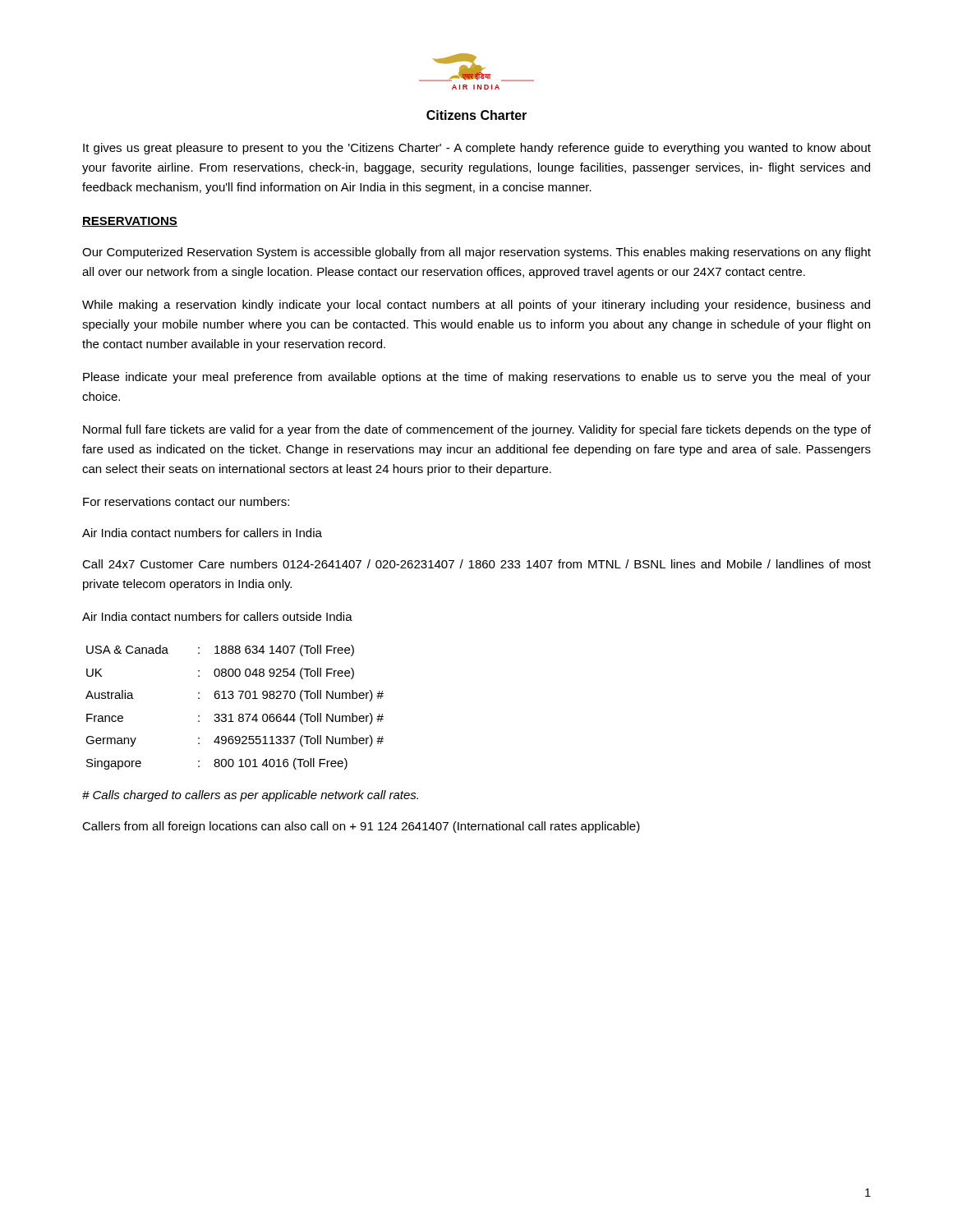Find the text starting "Normal full fare tickets are valid"
This screenshot has height=1232, width=953.
point(476,449)
